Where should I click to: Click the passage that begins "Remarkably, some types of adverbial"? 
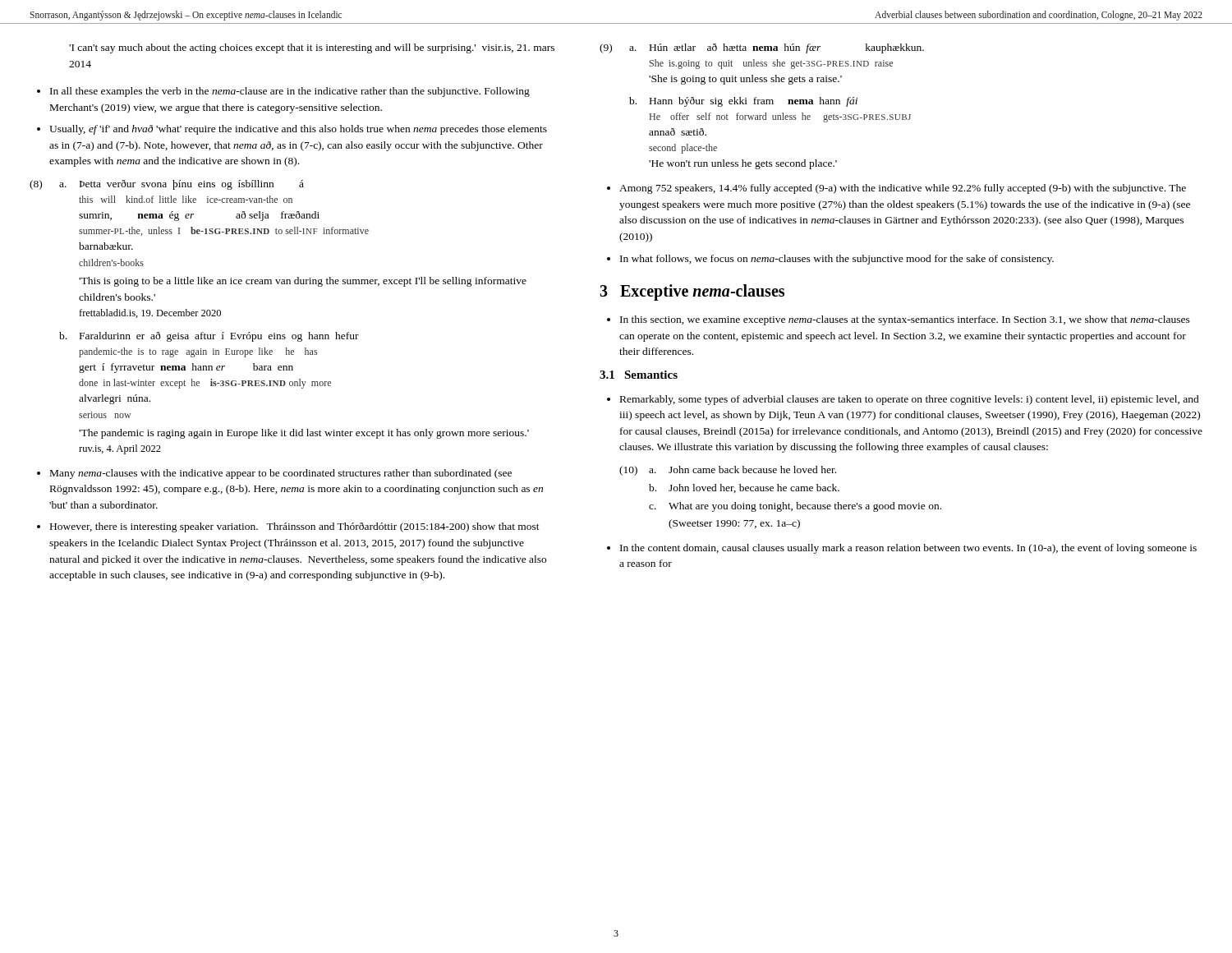point(911,423)
